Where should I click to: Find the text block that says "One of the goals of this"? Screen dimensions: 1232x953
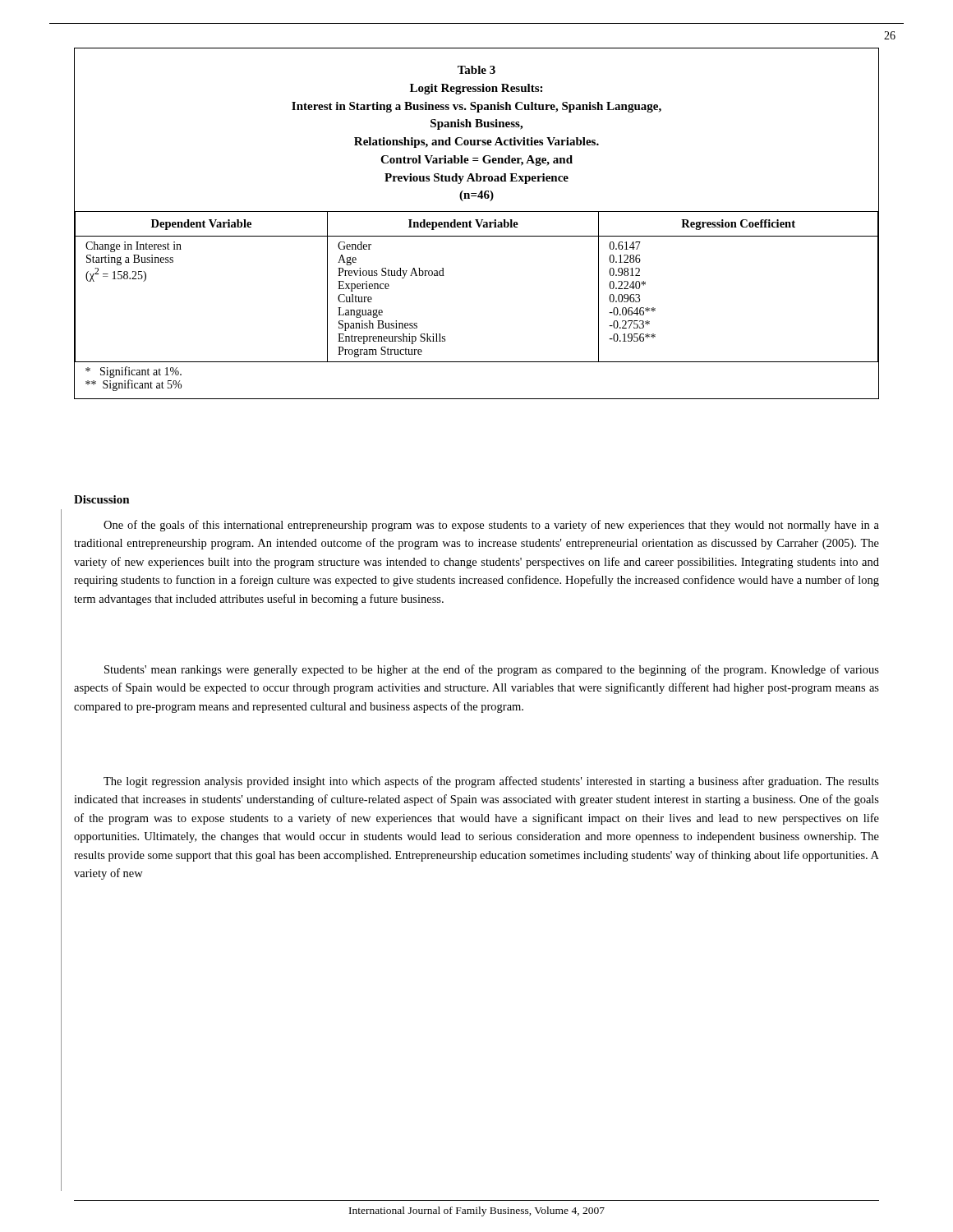476,562
